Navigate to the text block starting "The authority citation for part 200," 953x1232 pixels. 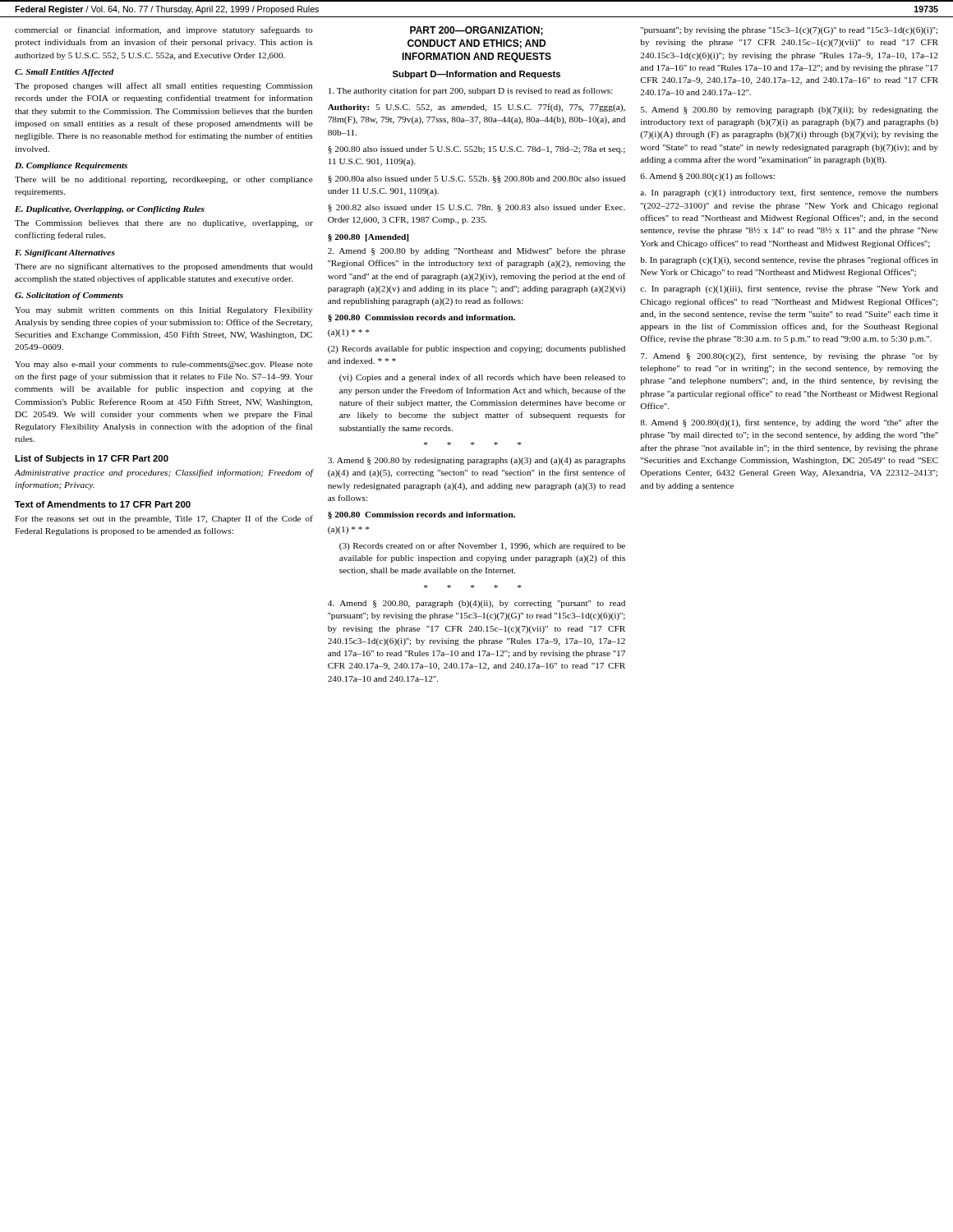pos(476,91)
